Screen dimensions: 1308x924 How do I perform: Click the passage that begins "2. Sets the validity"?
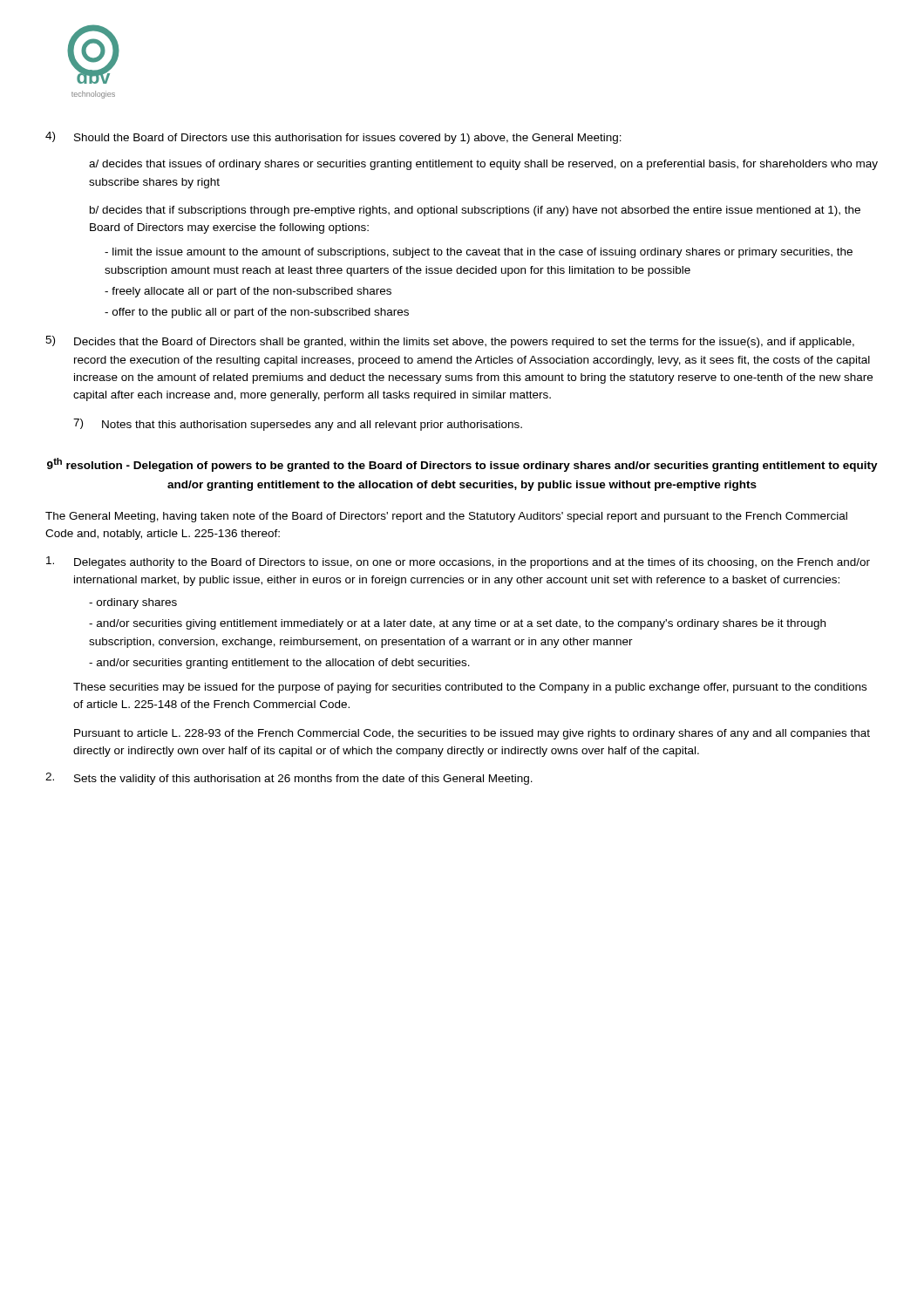(462, 779)
